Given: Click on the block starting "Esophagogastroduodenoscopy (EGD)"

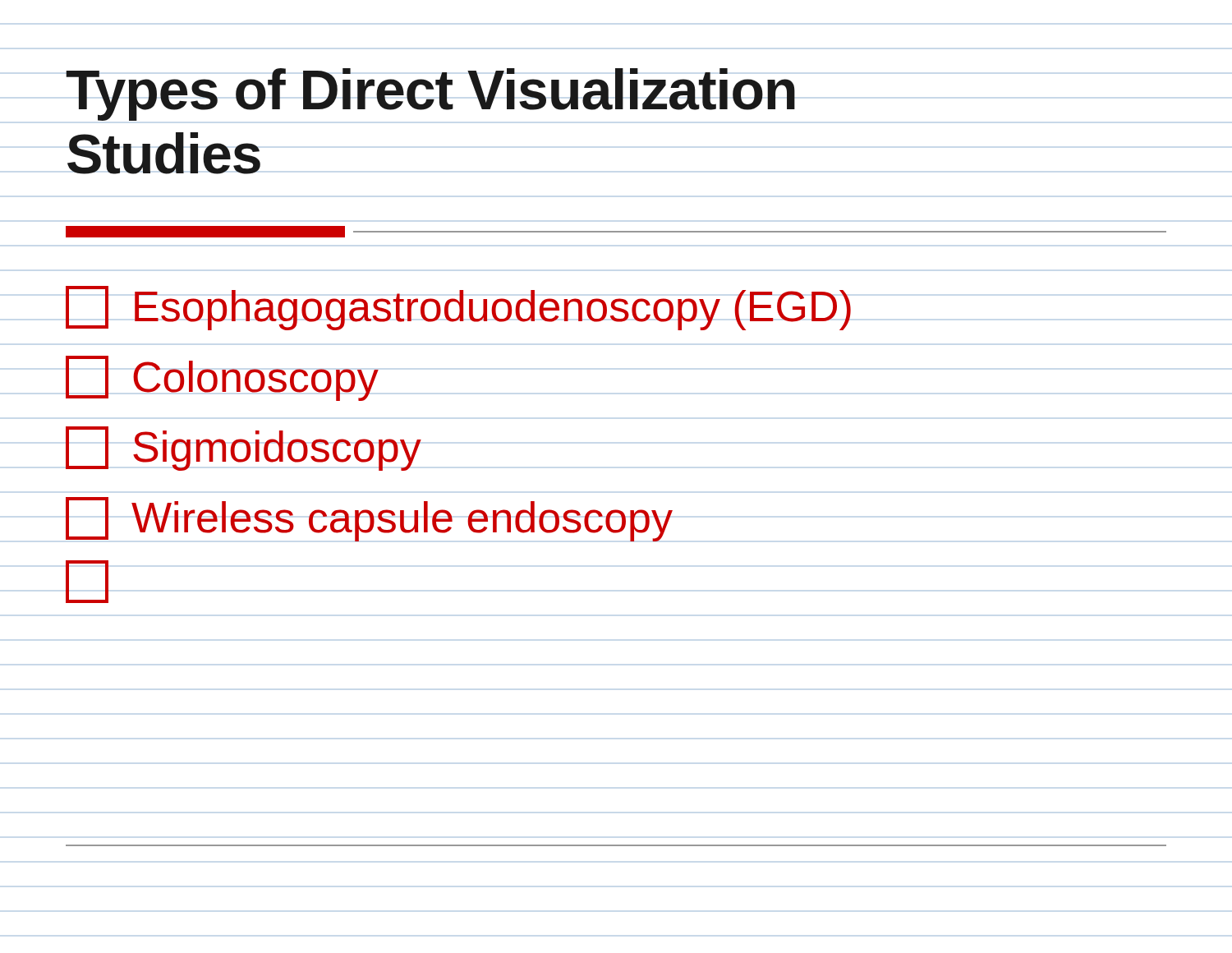Looking at the screenshot, I should coord(459,307).
